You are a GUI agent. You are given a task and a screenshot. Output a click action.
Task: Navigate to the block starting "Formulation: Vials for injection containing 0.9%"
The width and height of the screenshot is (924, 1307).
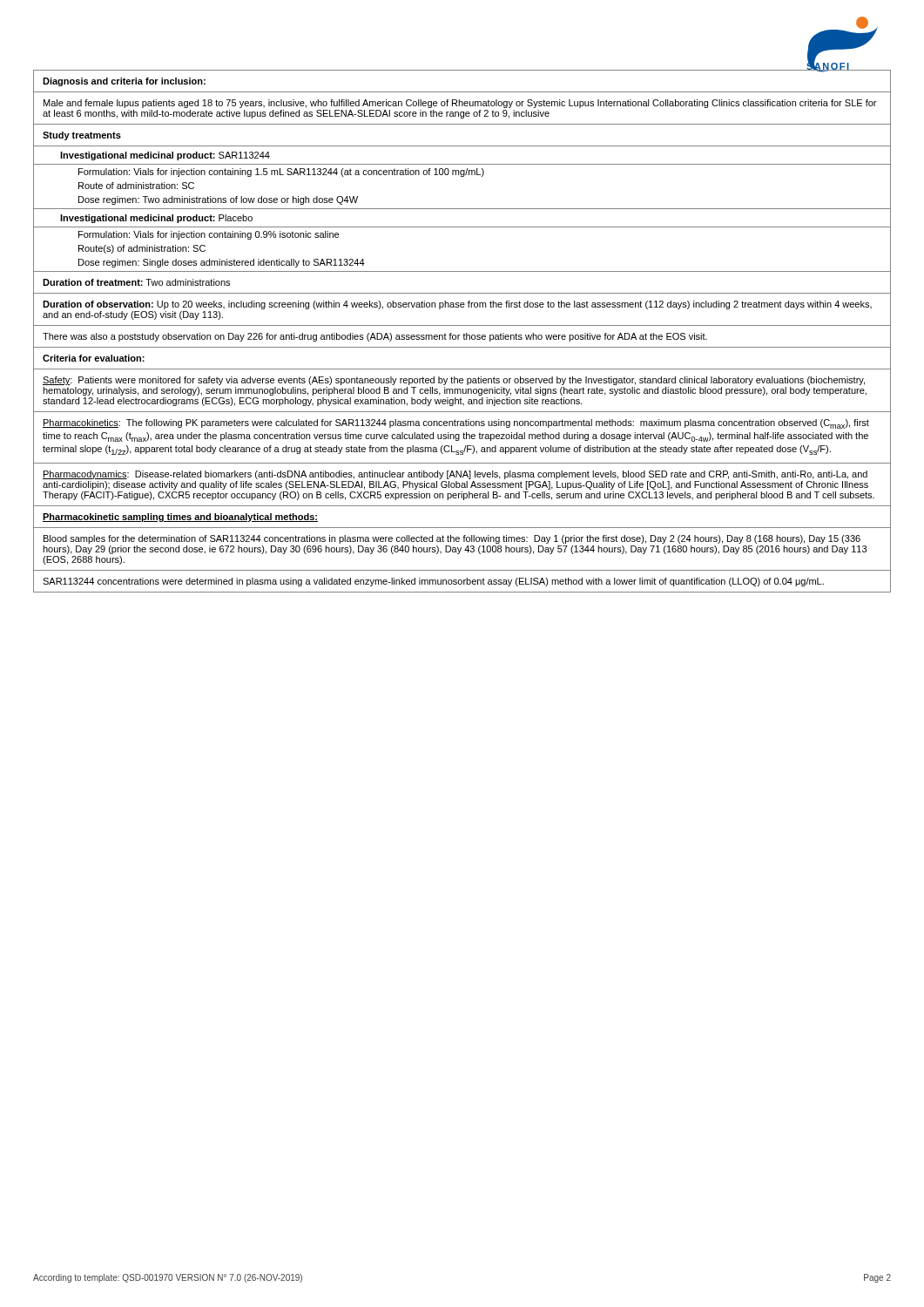(x=209, y=235)
